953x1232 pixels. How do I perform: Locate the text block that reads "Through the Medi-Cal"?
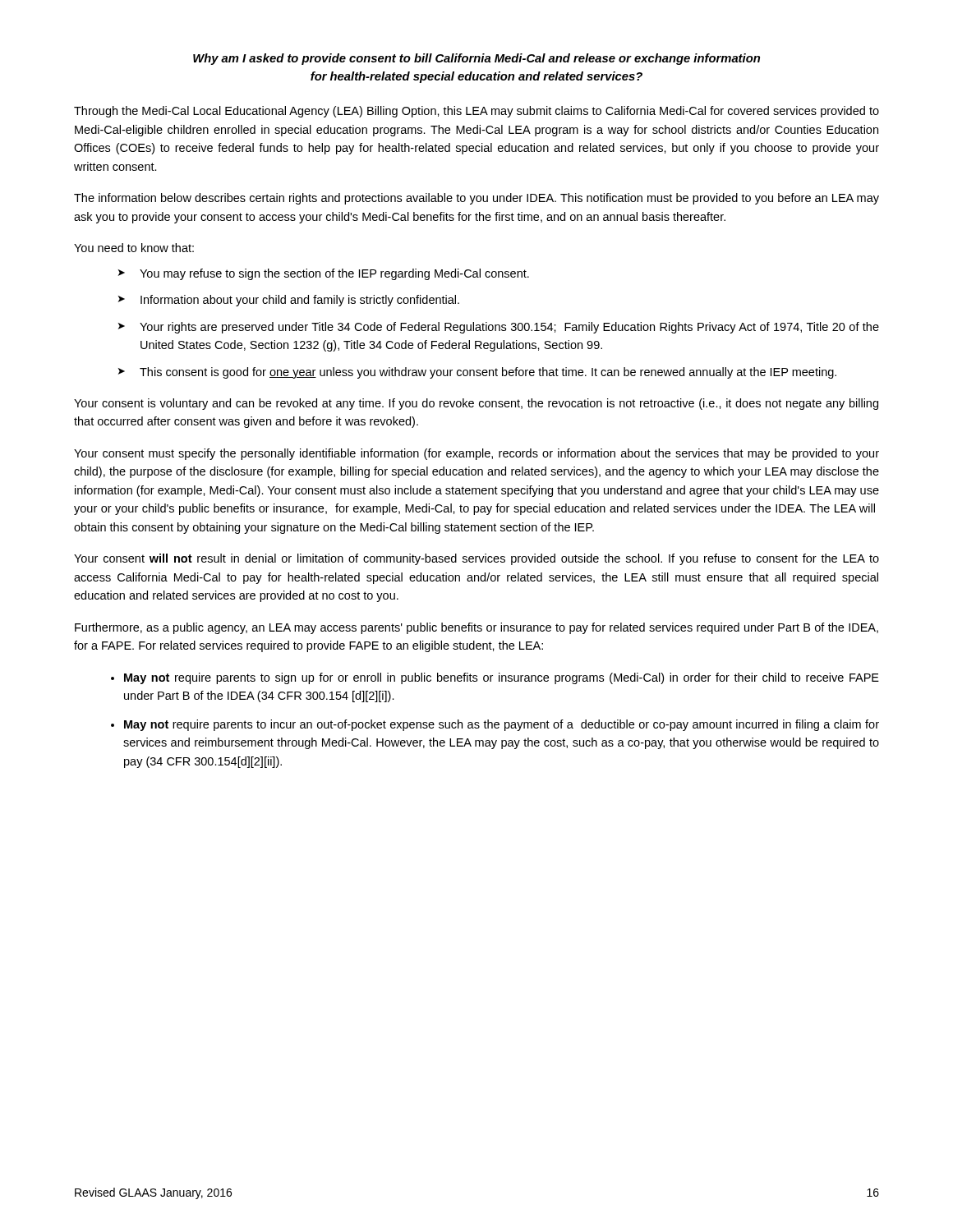point(476,139)
